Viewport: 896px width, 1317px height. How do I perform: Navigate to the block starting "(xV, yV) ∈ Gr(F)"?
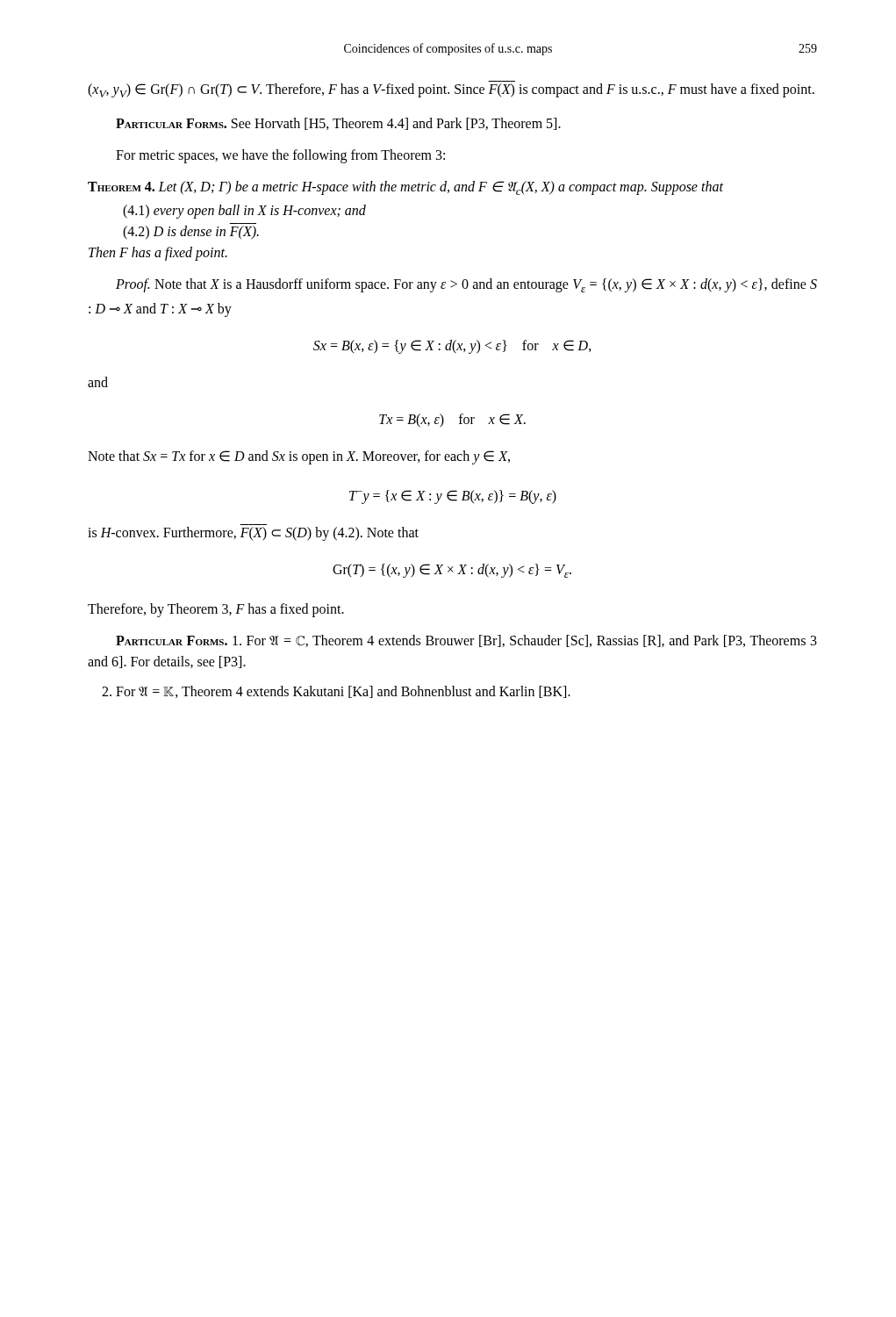451,91
